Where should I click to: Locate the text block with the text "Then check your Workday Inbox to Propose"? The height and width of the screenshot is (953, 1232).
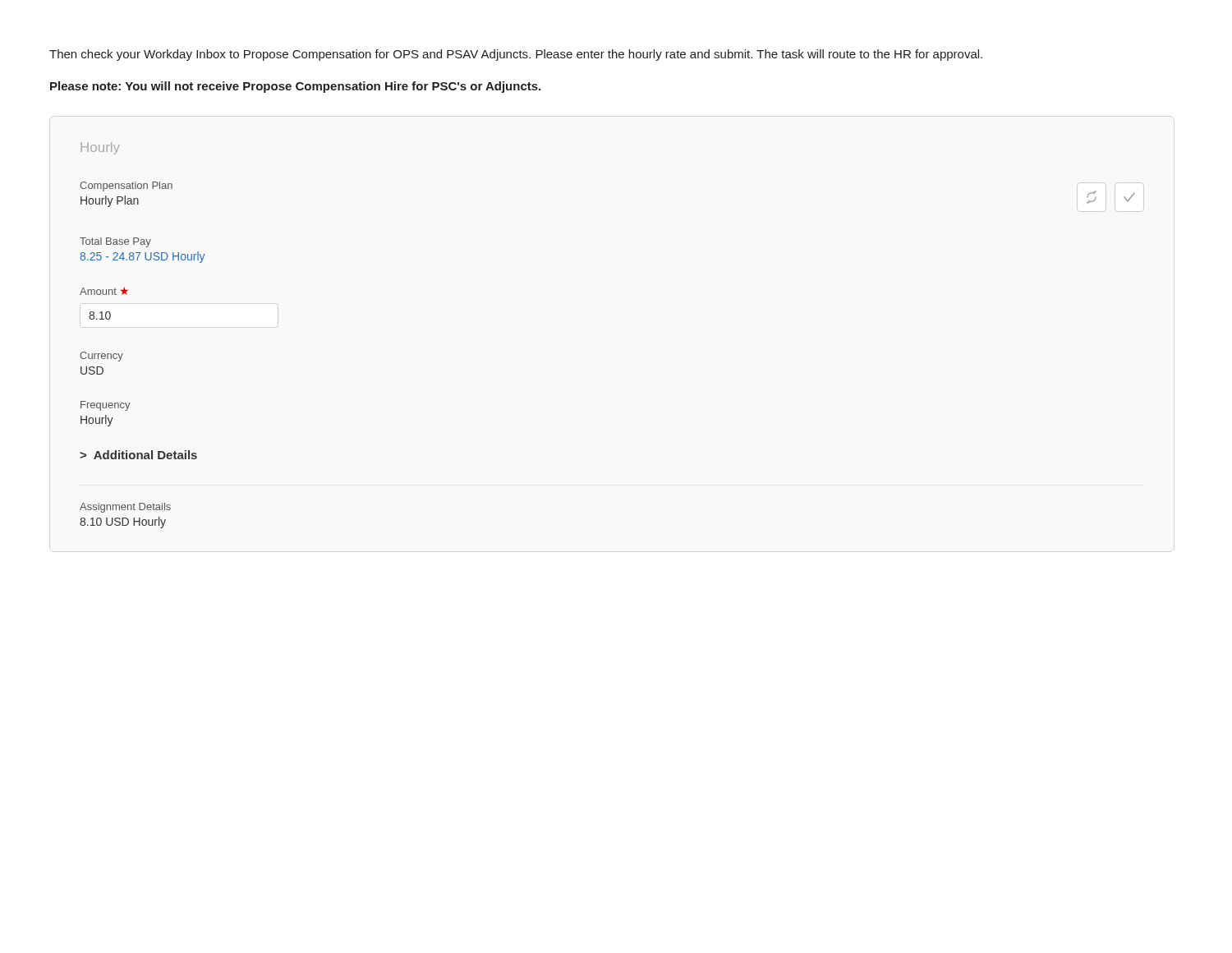point(612,54)
